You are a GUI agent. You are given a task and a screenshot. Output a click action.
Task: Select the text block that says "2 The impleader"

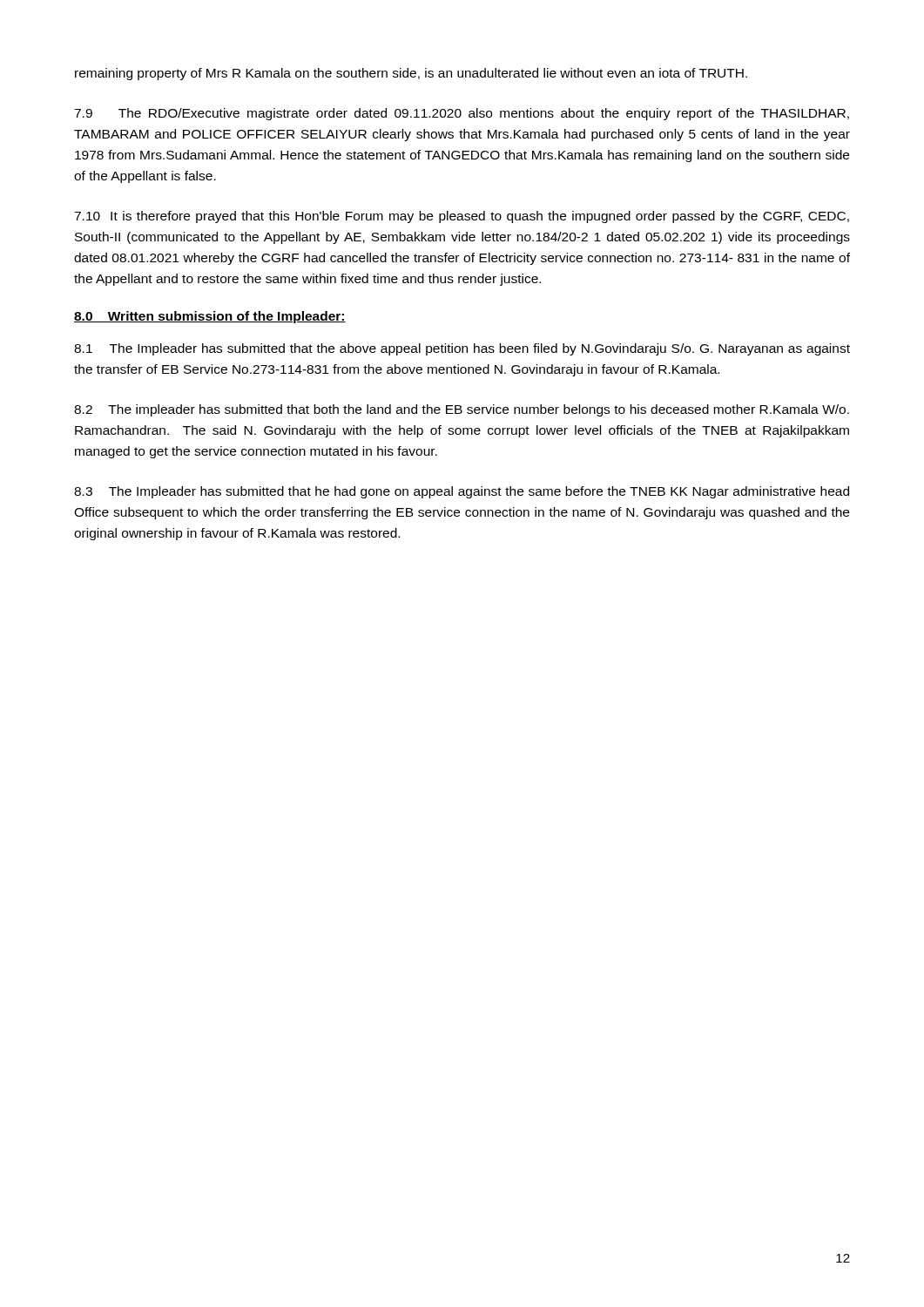462,430
